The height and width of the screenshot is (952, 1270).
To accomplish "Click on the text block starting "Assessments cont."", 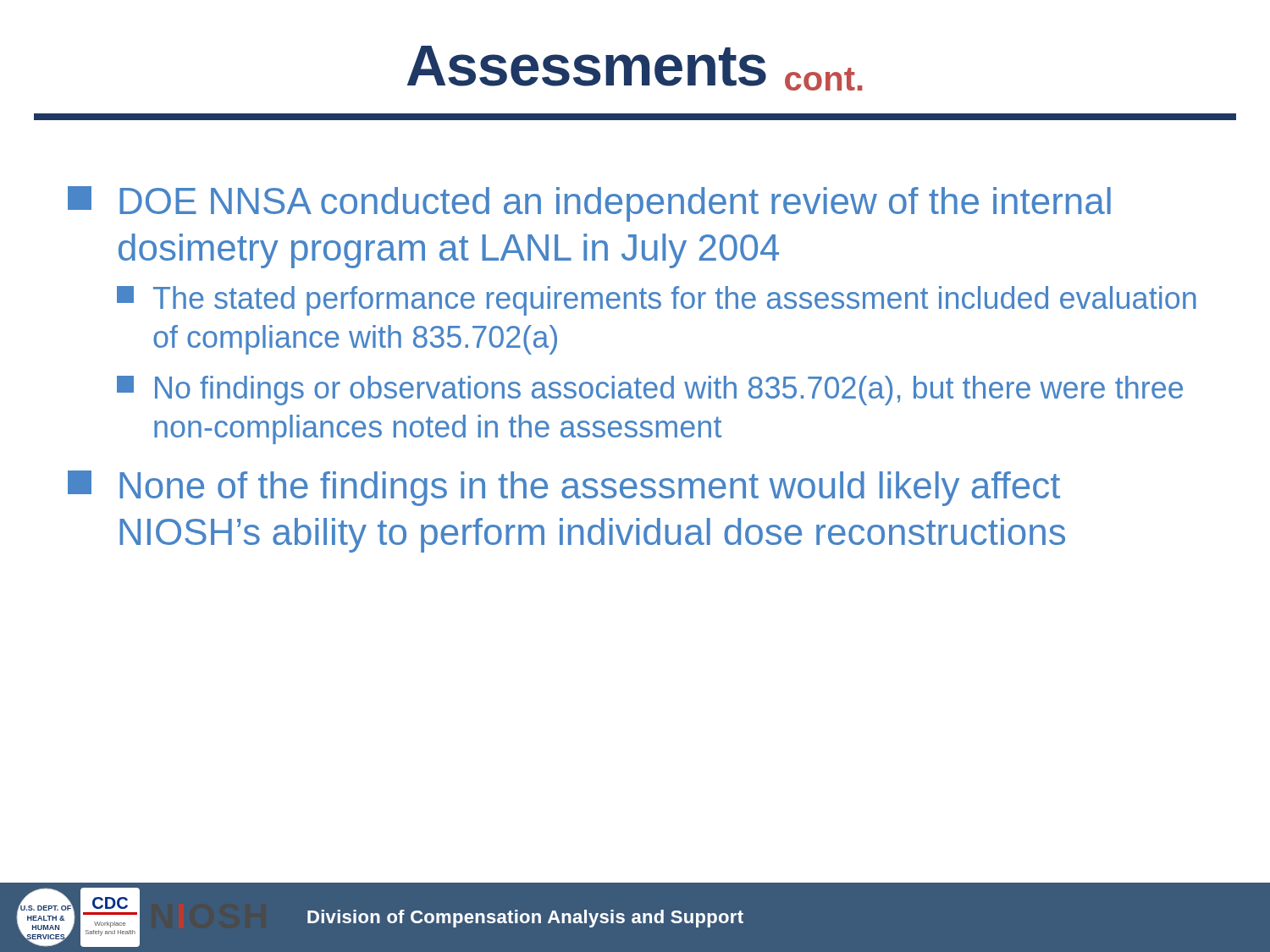I will 635,65.
